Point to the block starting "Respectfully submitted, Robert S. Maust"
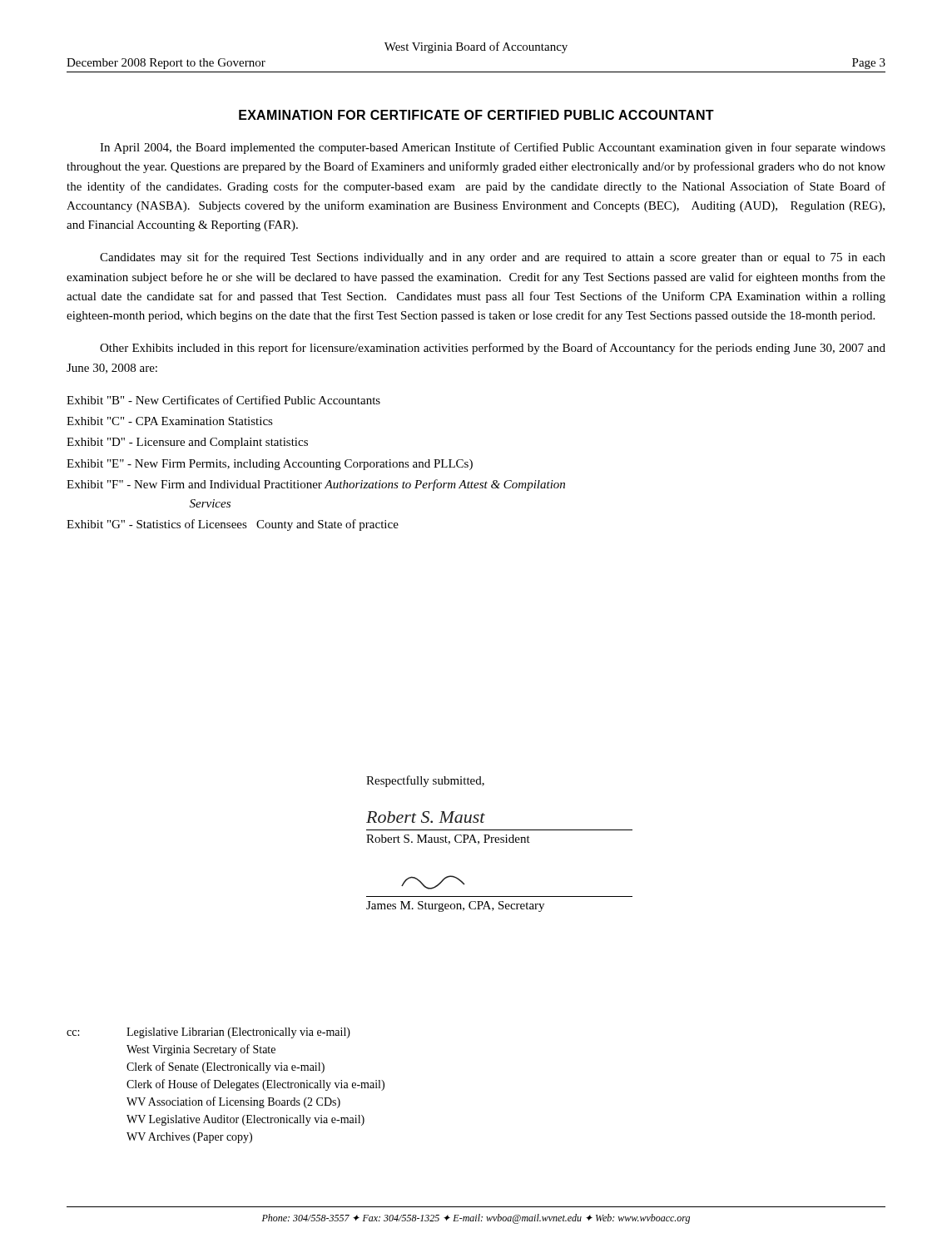The width and height of the screenshot is (952, 1248). point(425,781)
